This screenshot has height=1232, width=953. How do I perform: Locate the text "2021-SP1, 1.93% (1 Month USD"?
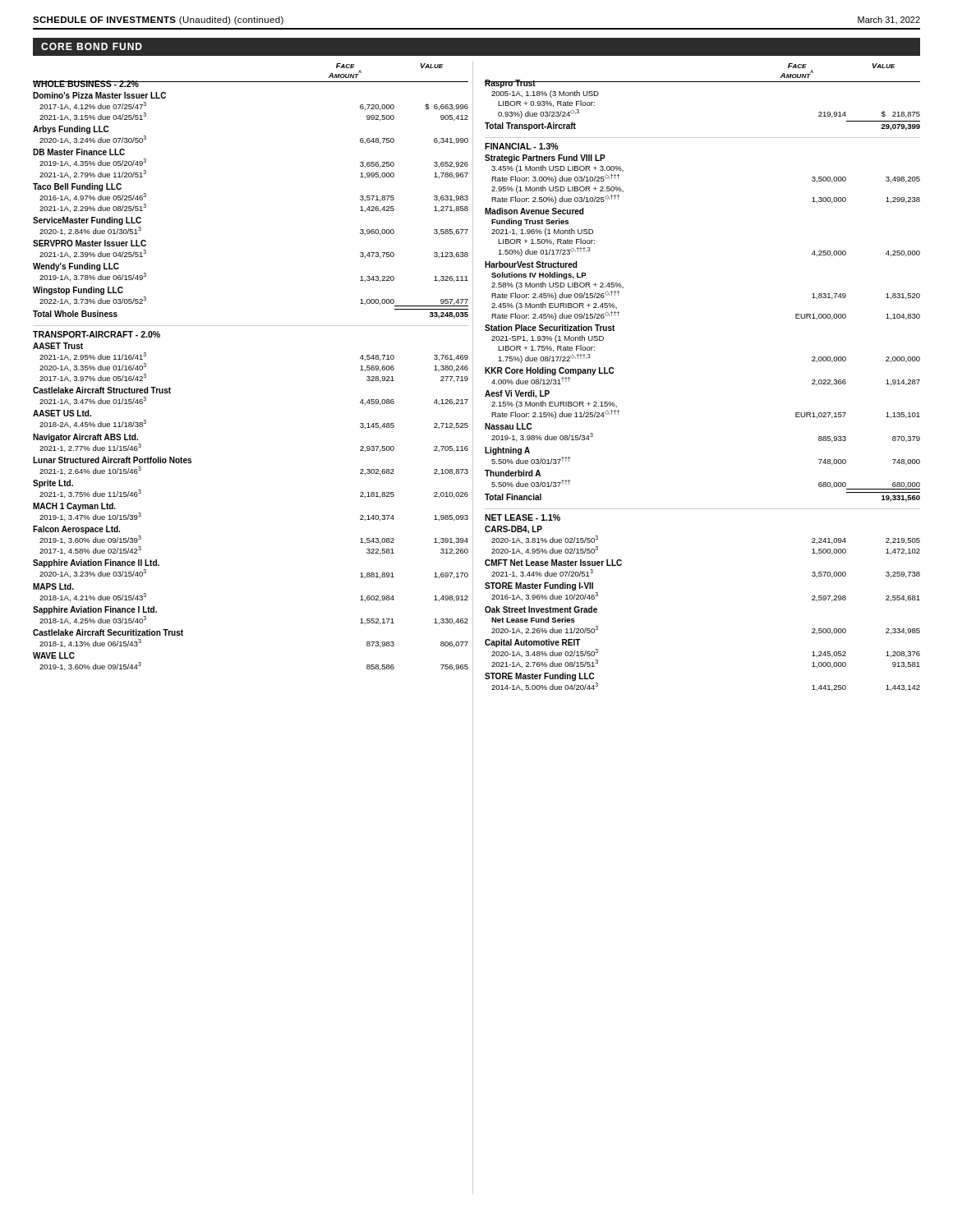click(548, 338)
